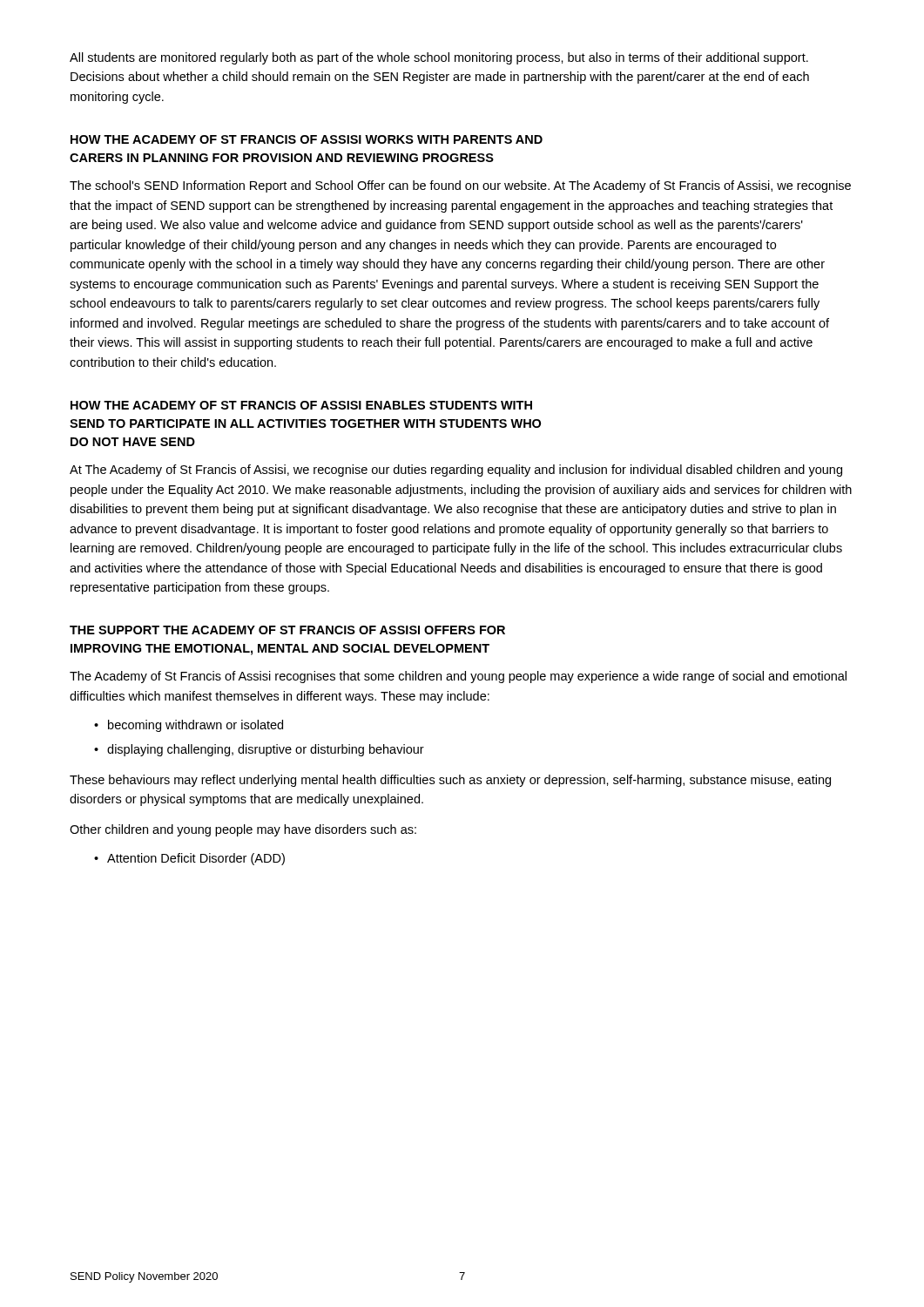
Task: Select the text block that says "Other children and young people may"
Action: [x=243, y=830]
